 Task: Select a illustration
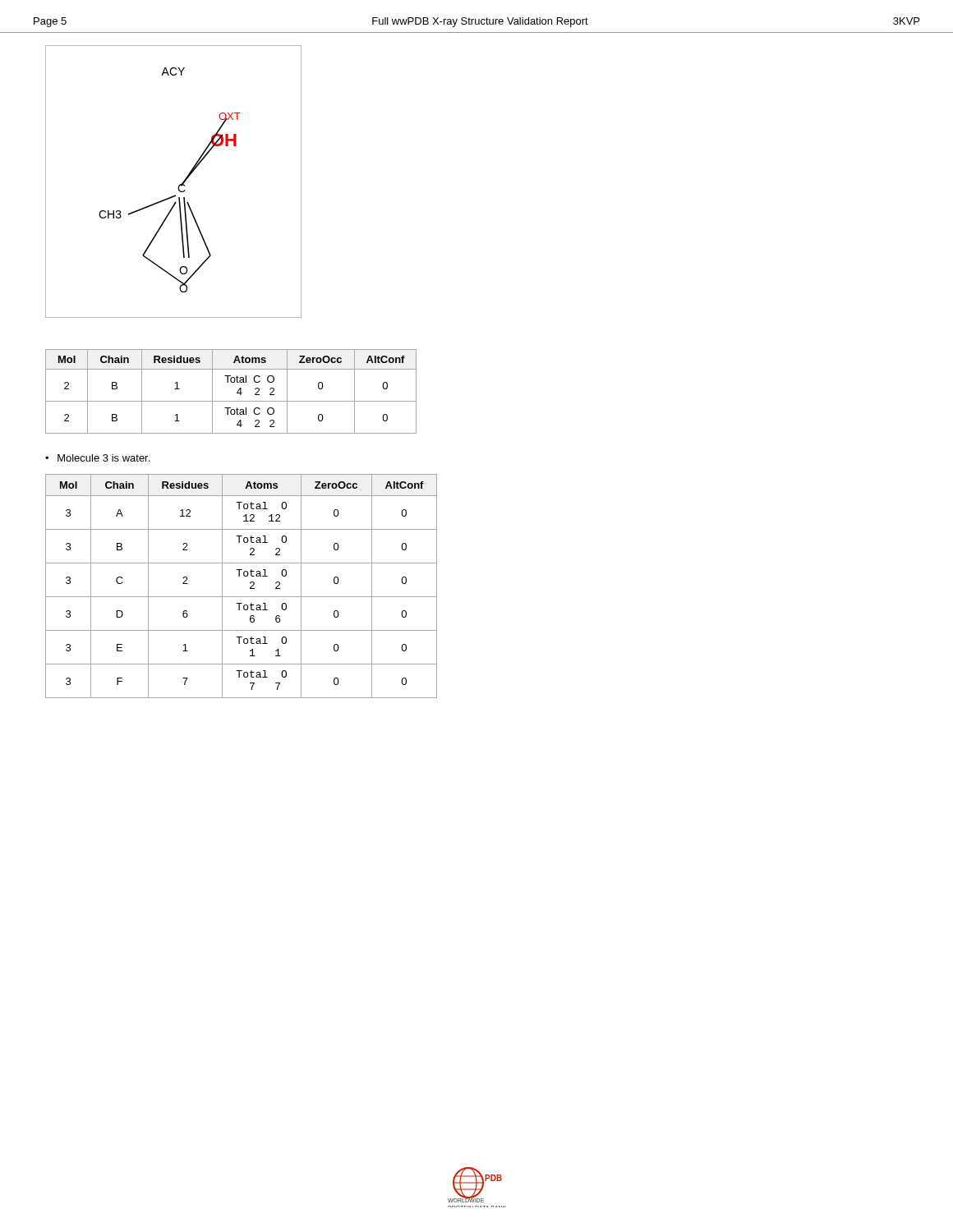tap(476, 189)
